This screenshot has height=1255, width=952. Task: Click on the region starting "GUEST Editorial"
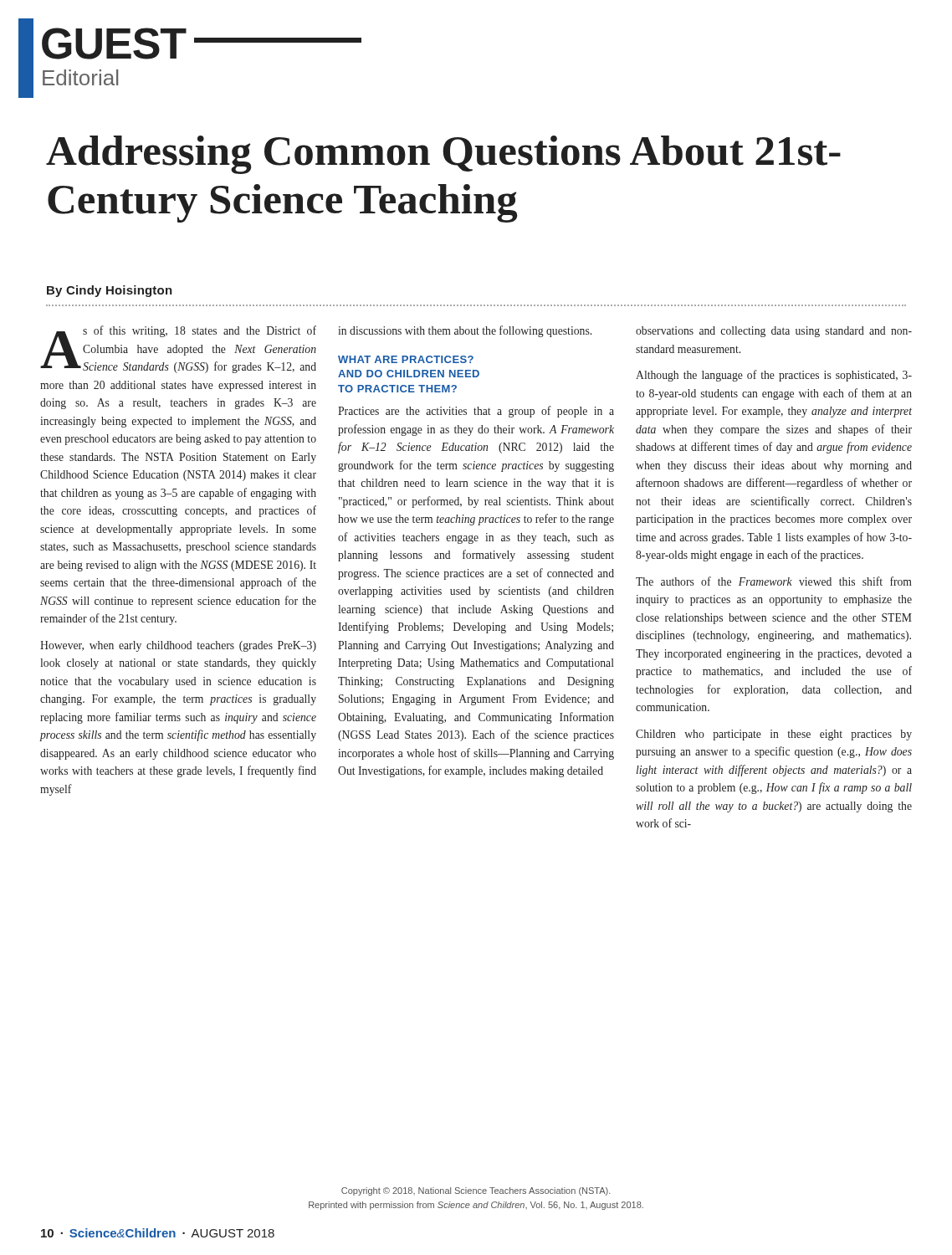click(201, 56)
